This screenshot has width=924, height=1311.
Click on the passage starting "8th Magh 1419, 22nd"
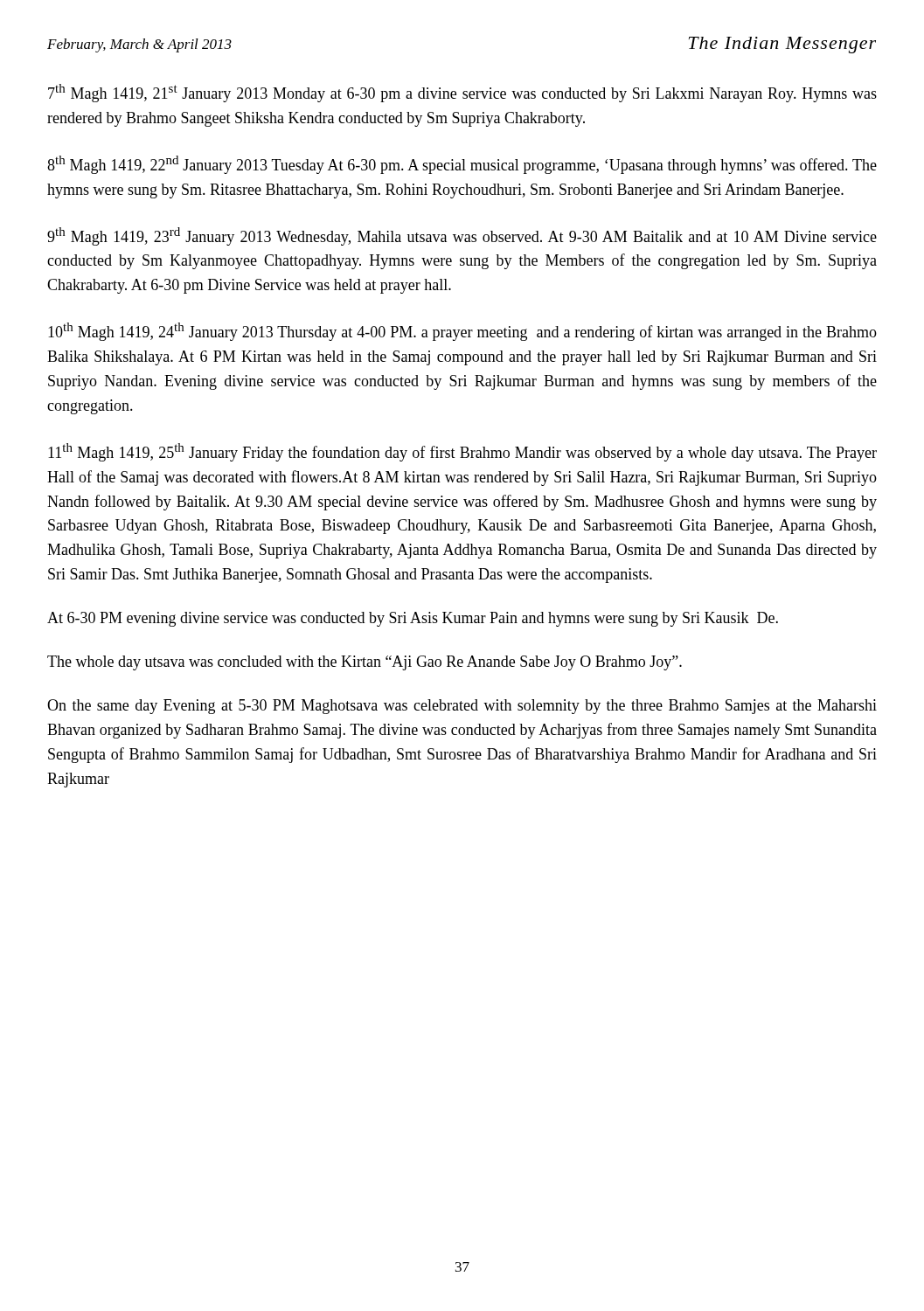(462, 175)
